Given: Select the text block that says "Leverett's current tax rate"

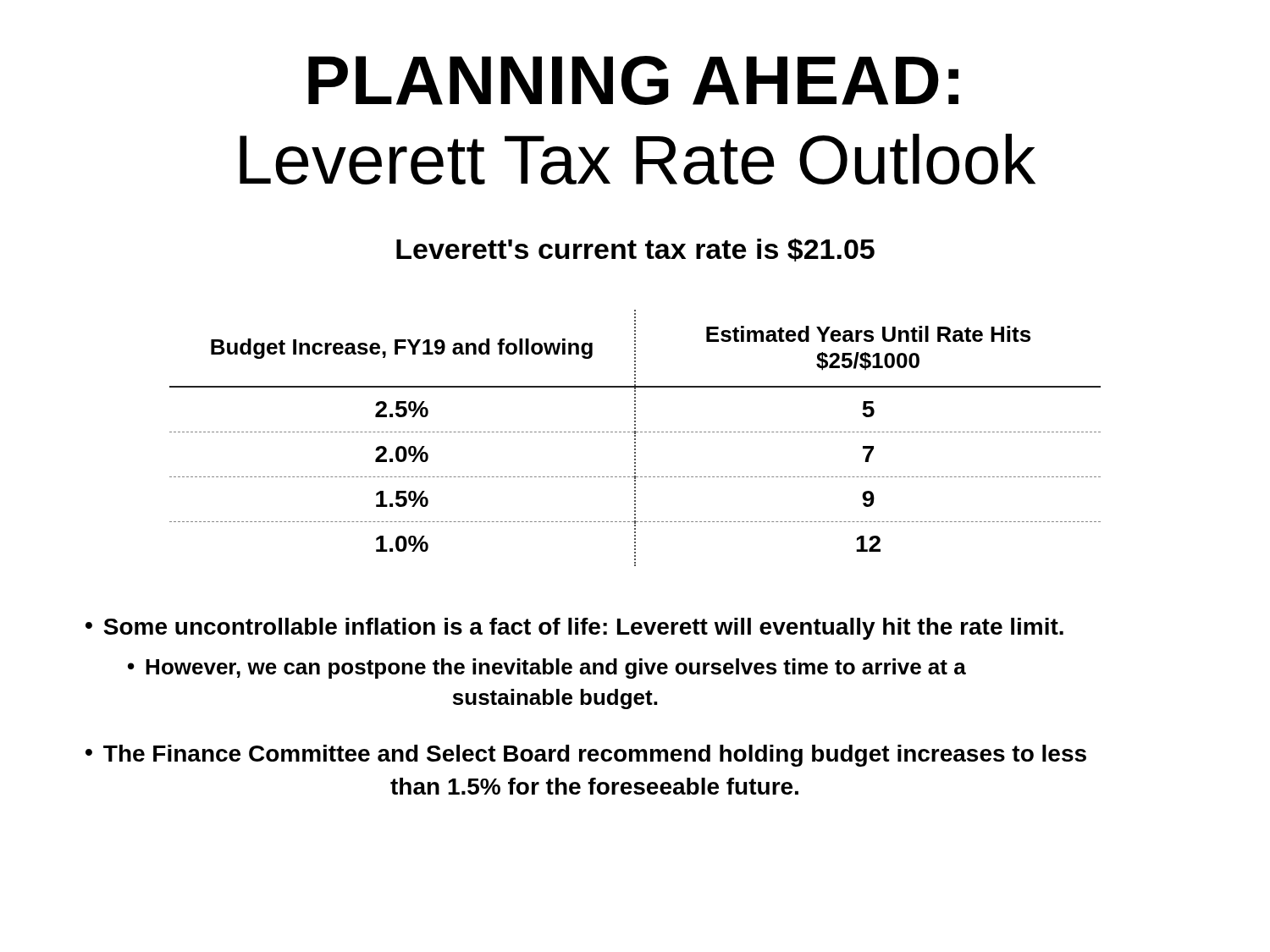Looking at the screenshot, I should (x=635, y=248).
